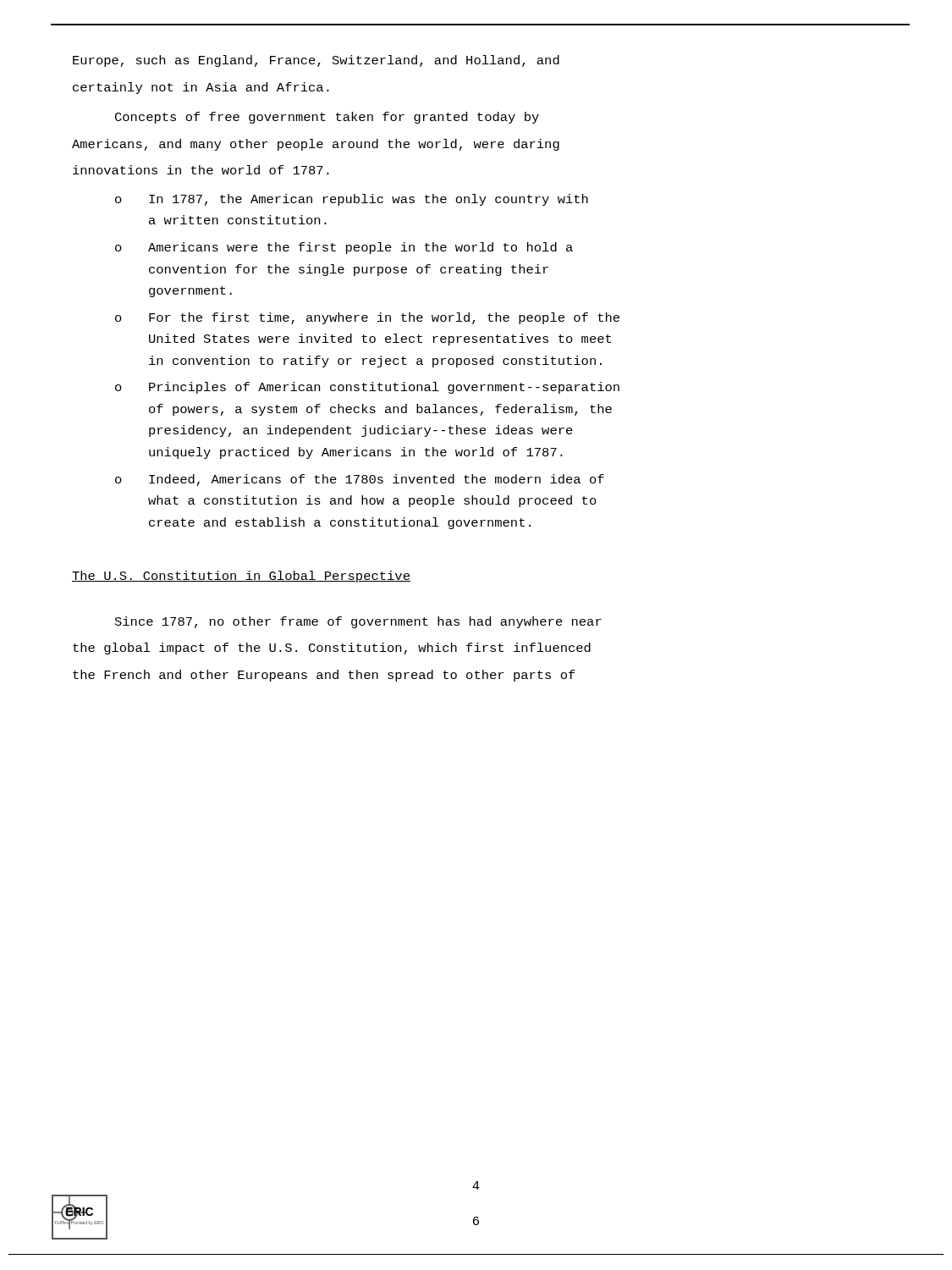The width and height of the screenshot is (952, 1270).
Task: Locate the list item with the text "o Americans were the first people in"
Action: tap(480, 270)
